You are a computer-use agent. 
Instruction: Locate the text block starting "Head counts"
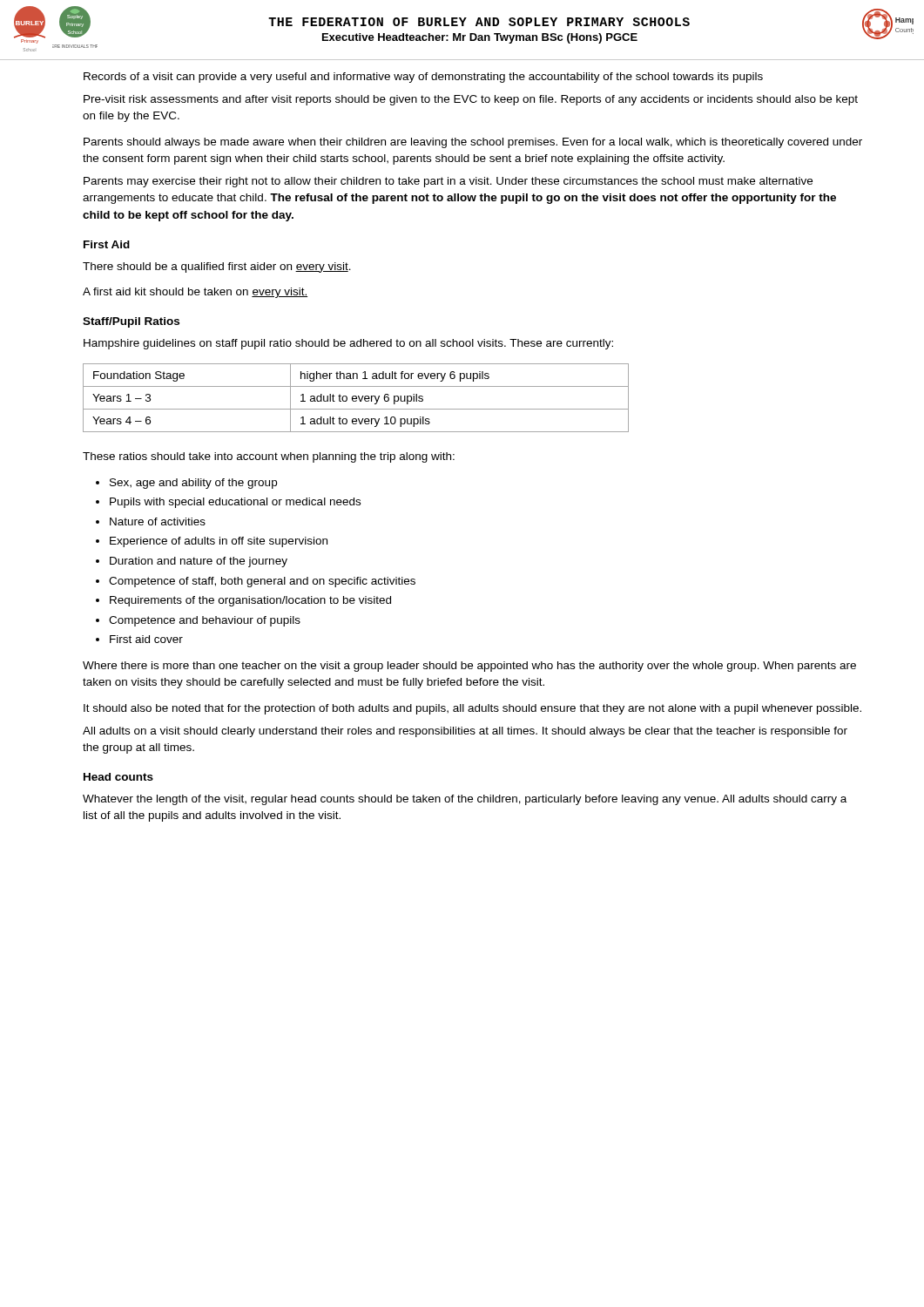118,776
